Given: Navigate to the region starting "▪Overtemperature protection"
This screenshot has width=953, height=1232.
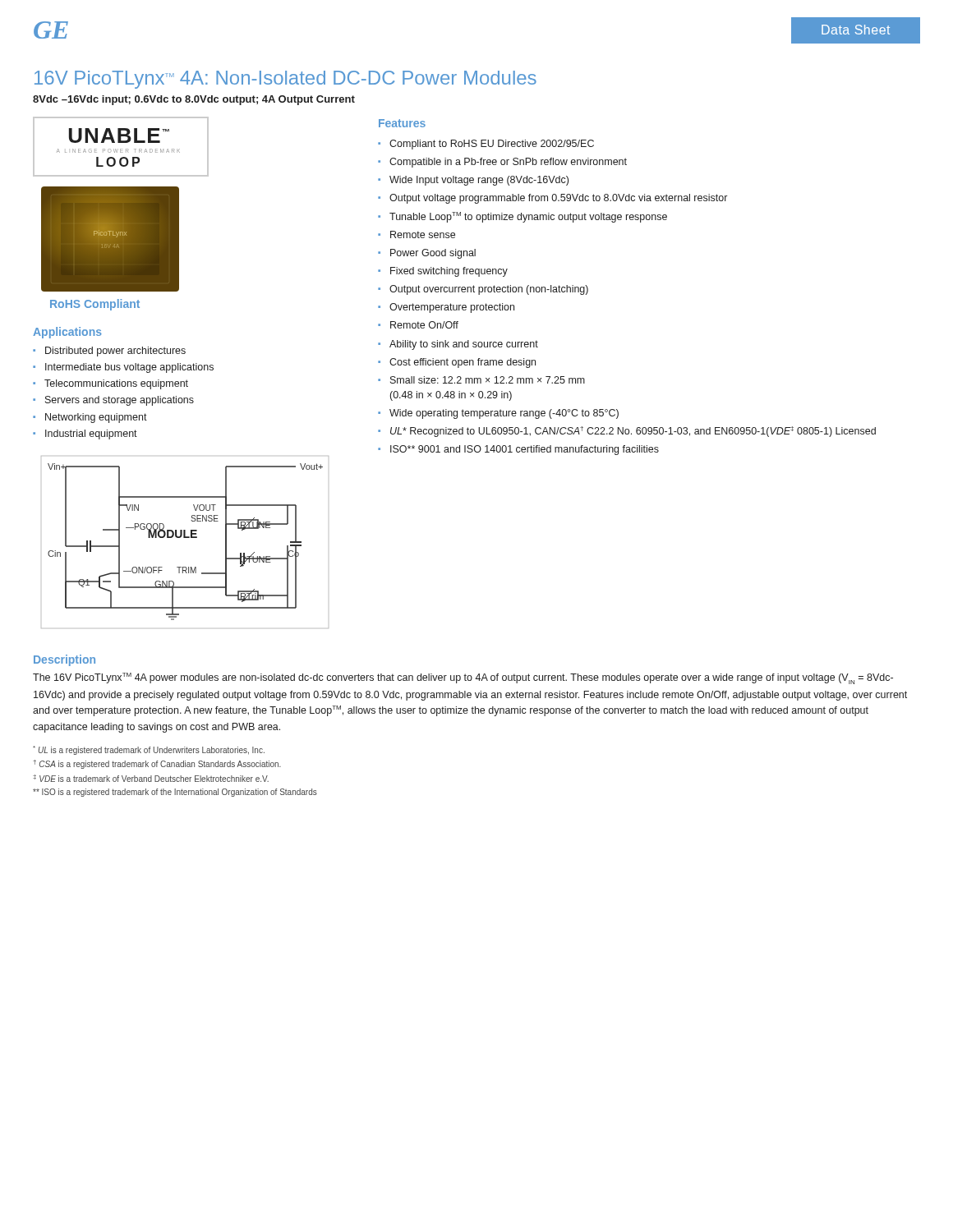Looking at the screenshot, I should pyautogui.click(x=446, y=307).
